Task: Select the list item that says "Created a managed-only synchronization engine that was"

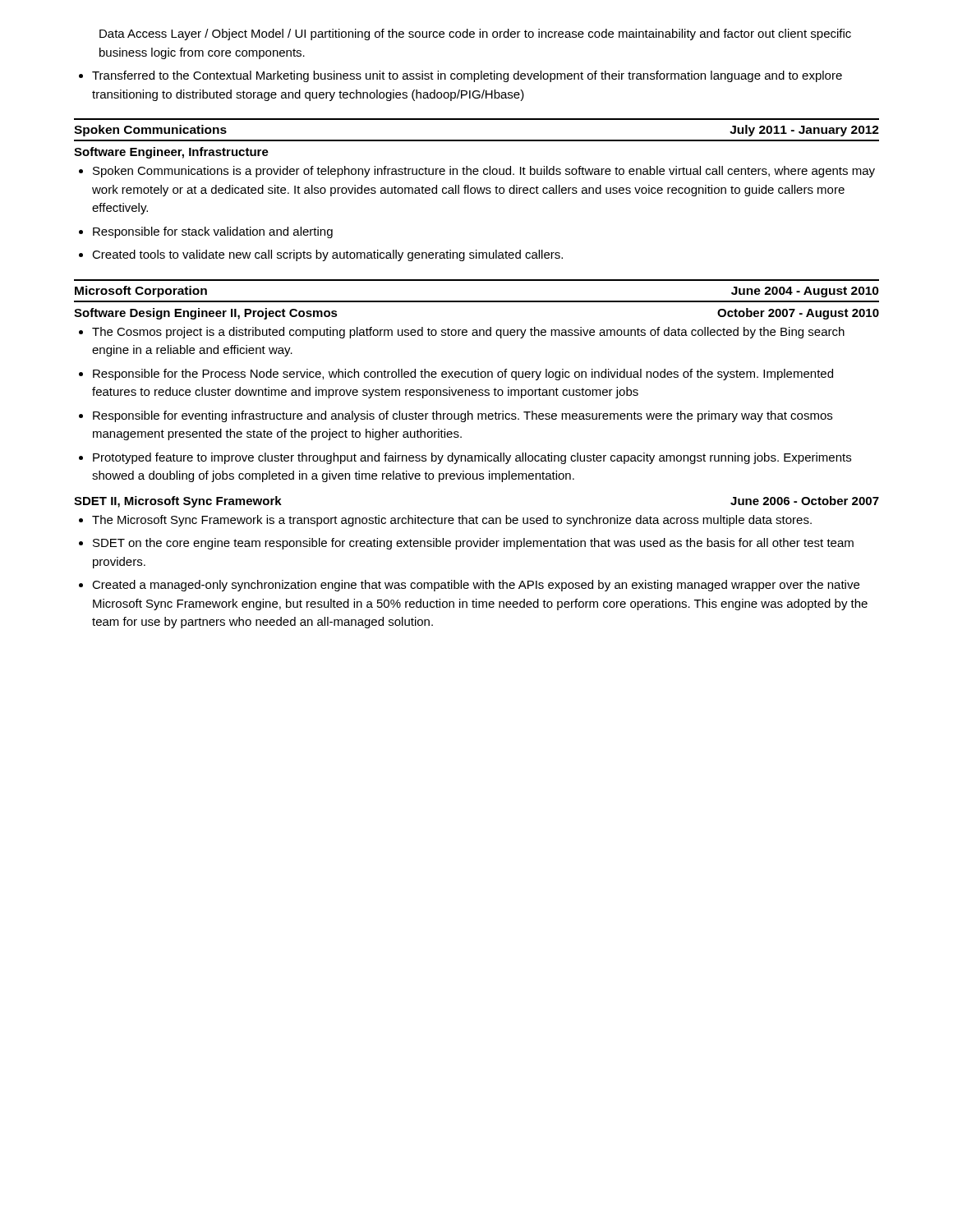Action: pos(480,603)
